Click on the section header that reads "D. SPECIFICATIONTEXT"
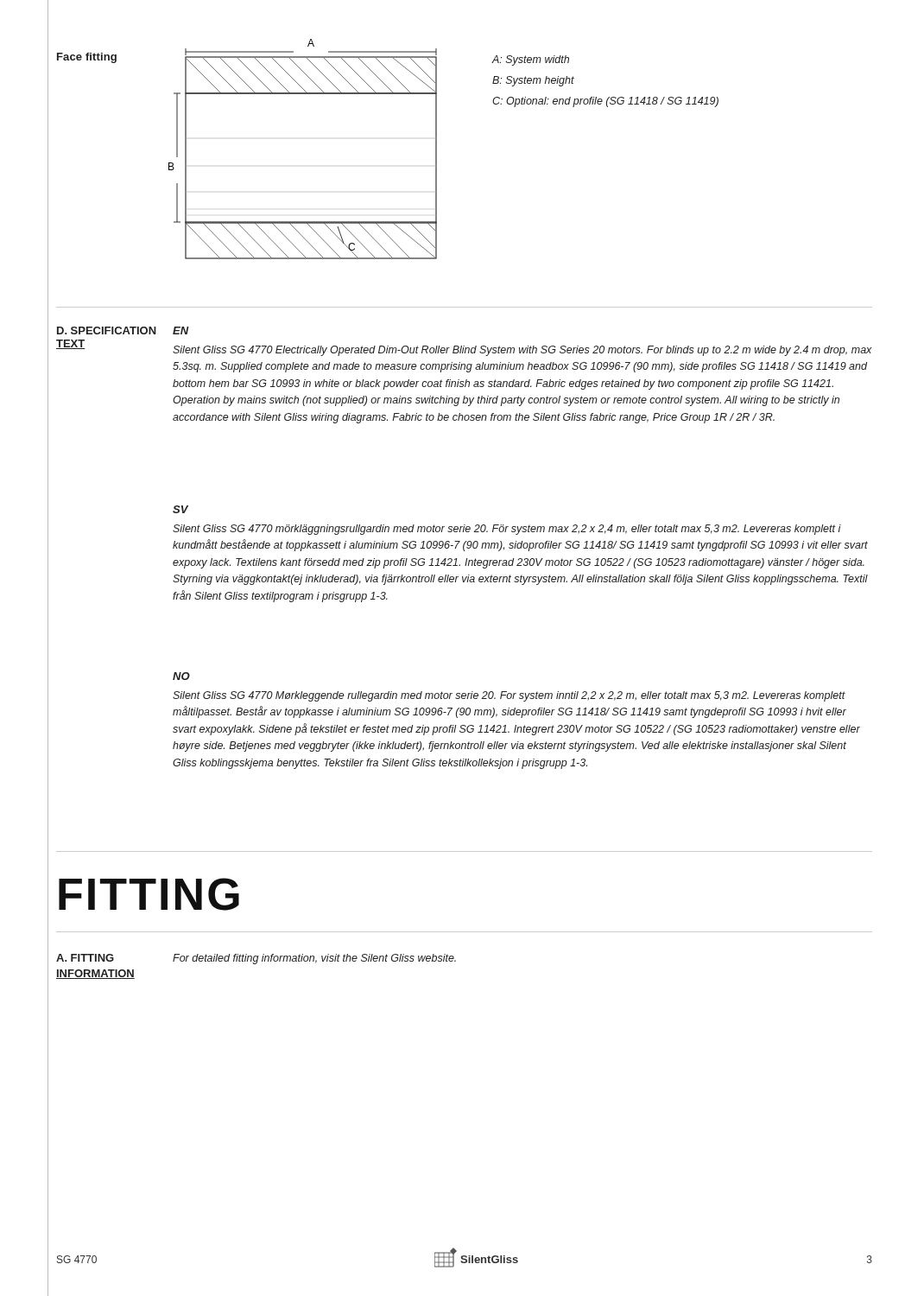Viewport: 924px width, 1296px height. click(106, 337)
